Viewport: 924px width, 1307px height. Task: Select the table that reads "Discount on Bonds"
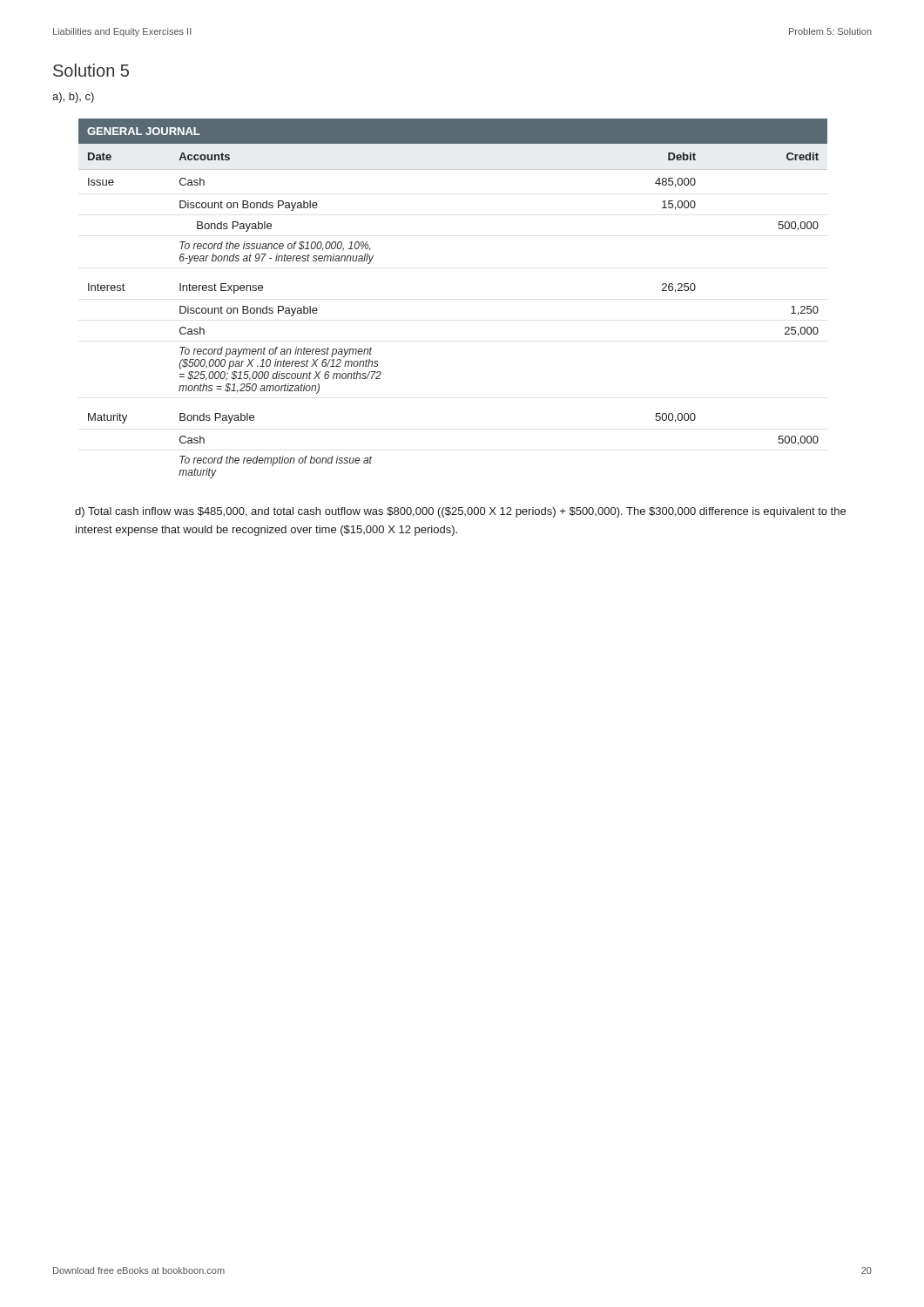tap(475, 300)
